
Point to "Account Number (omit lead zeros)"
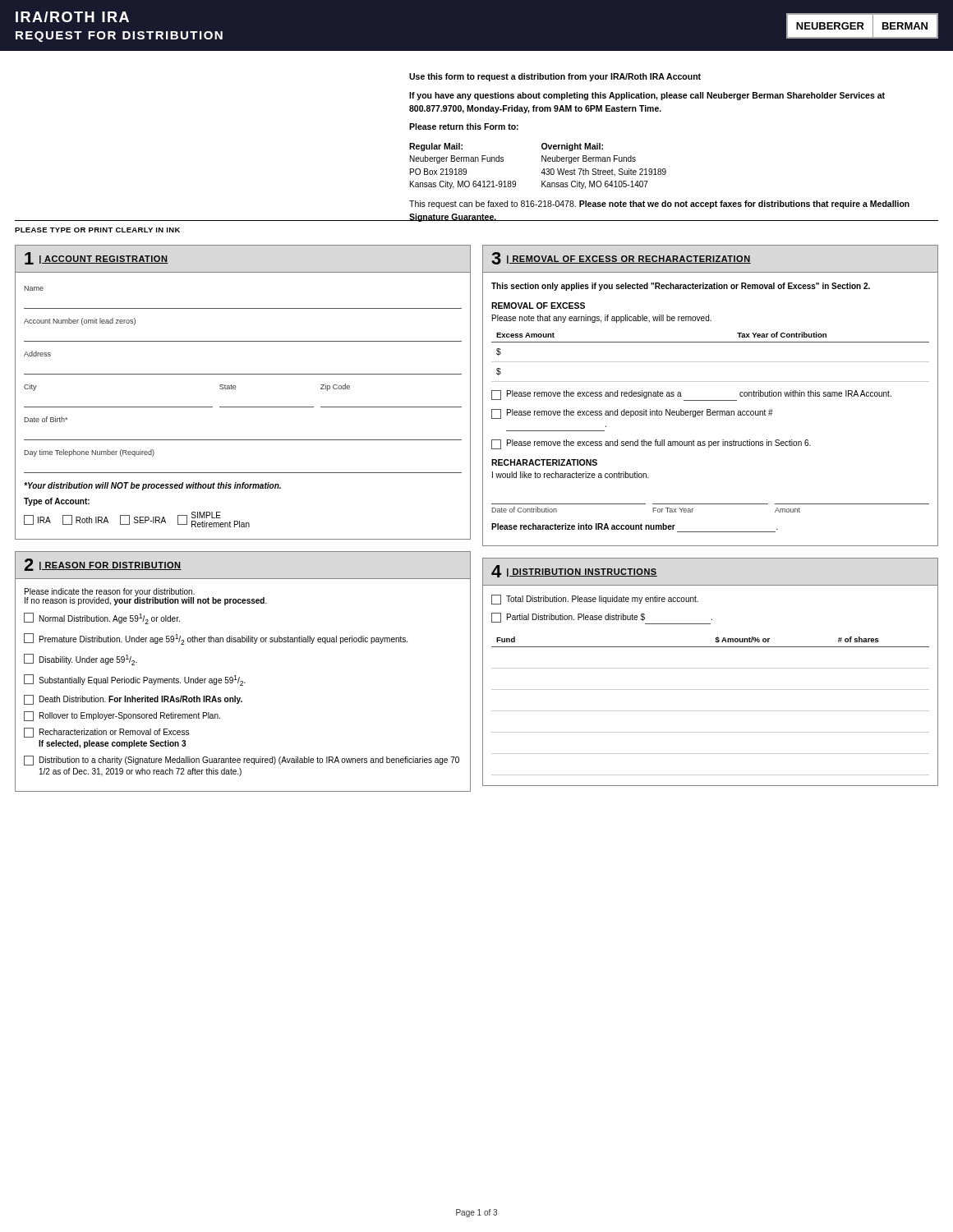tap(80, 321)
